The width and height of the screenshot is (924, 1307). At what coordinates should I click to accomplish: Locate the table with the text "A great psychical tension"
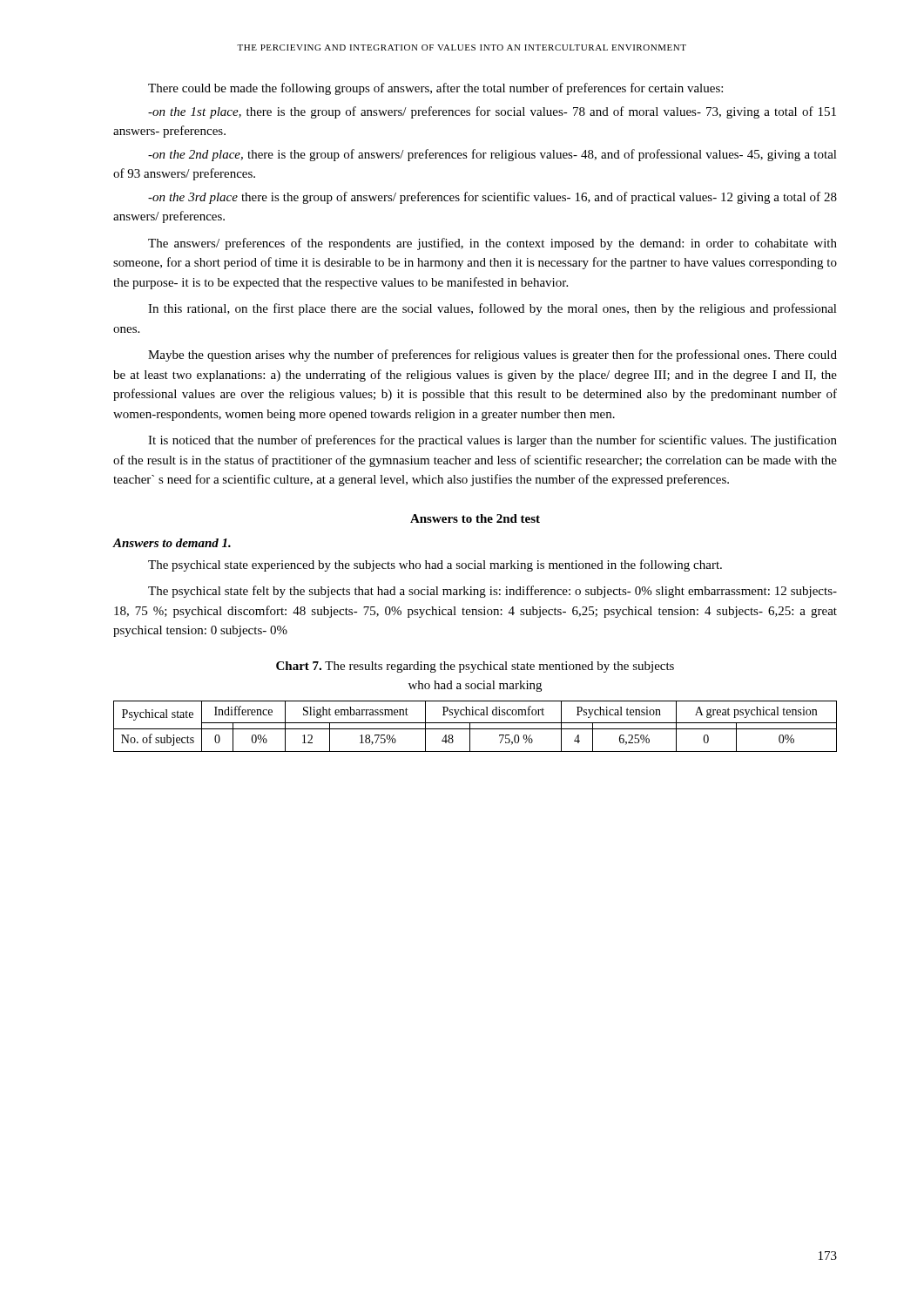point(475,726)
